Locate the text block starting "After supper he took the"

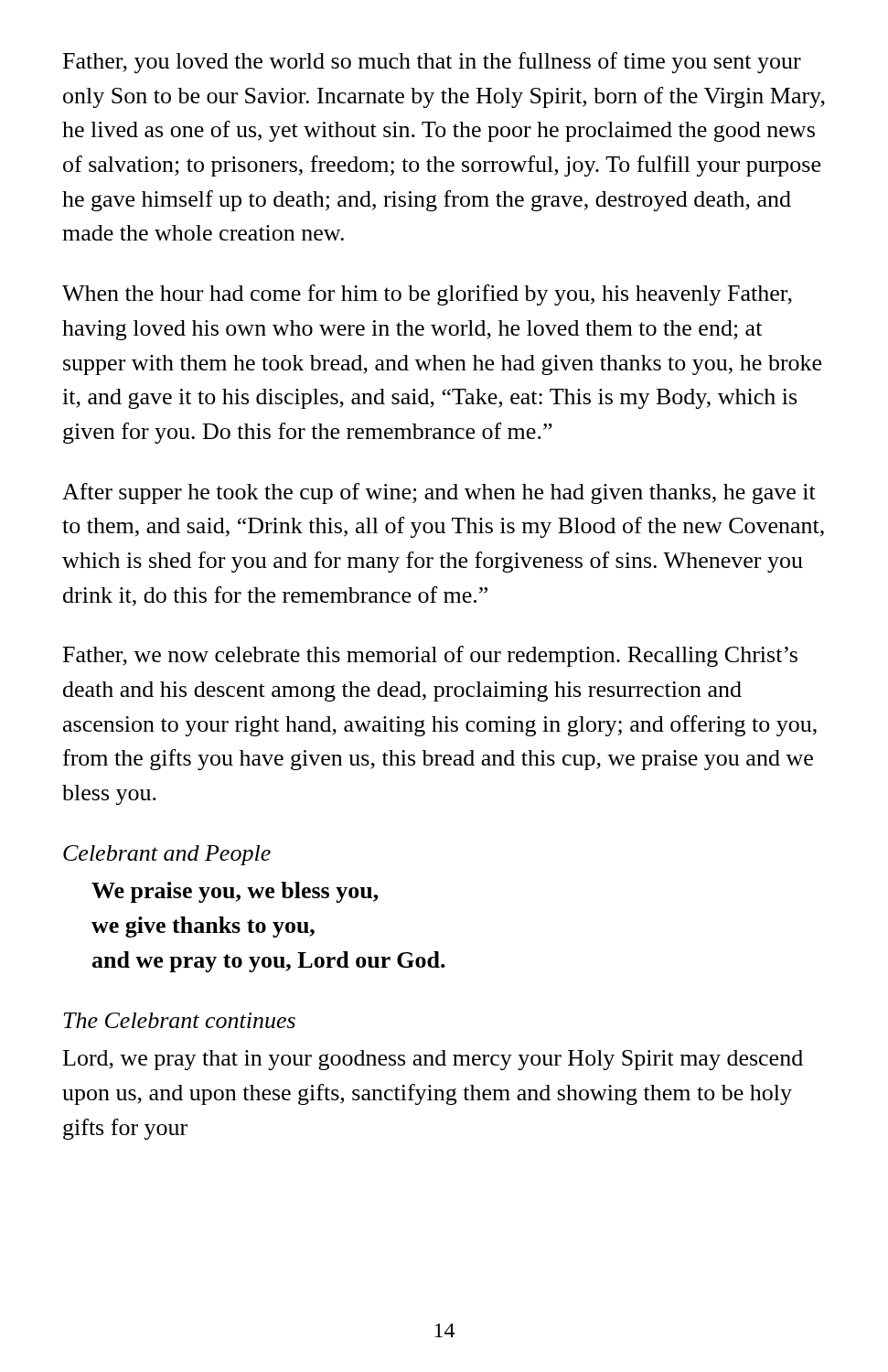coord(444,543)
